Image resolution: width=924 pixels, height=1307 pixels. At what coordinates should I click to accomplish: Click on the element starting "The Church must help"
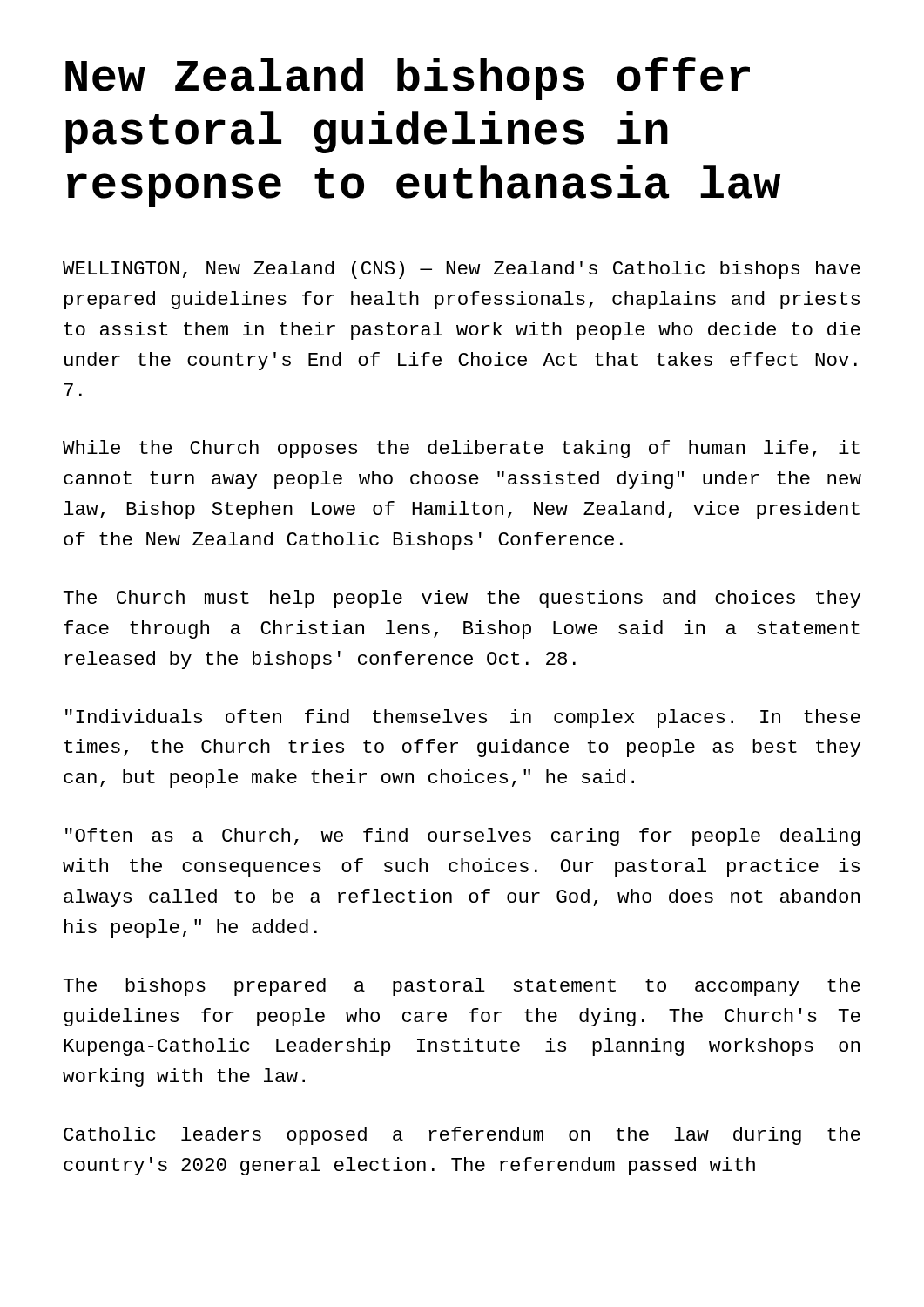pos(462,629)
